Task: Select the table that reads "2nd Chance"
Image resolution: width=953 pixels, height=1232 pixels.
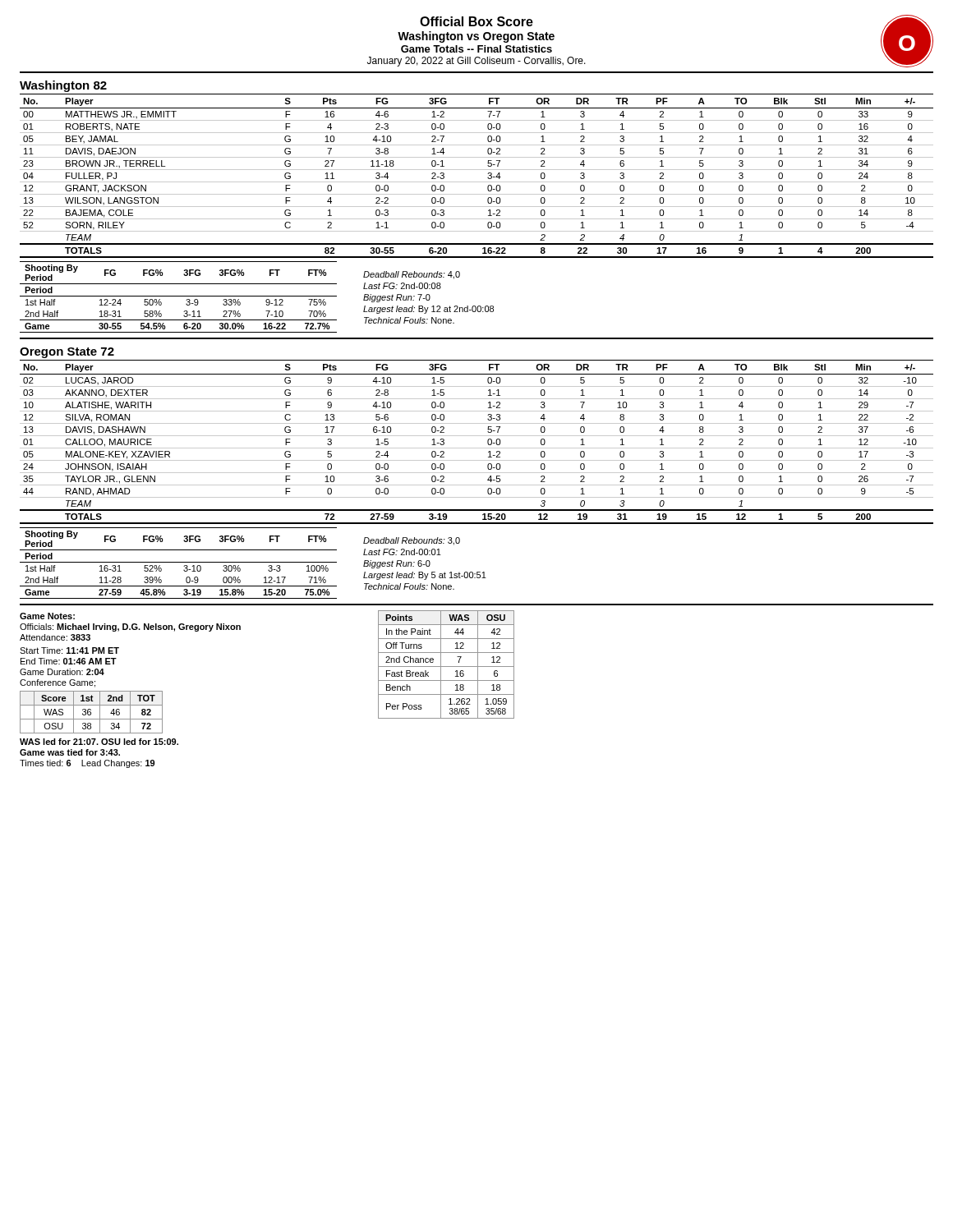Action: point(501,664)
